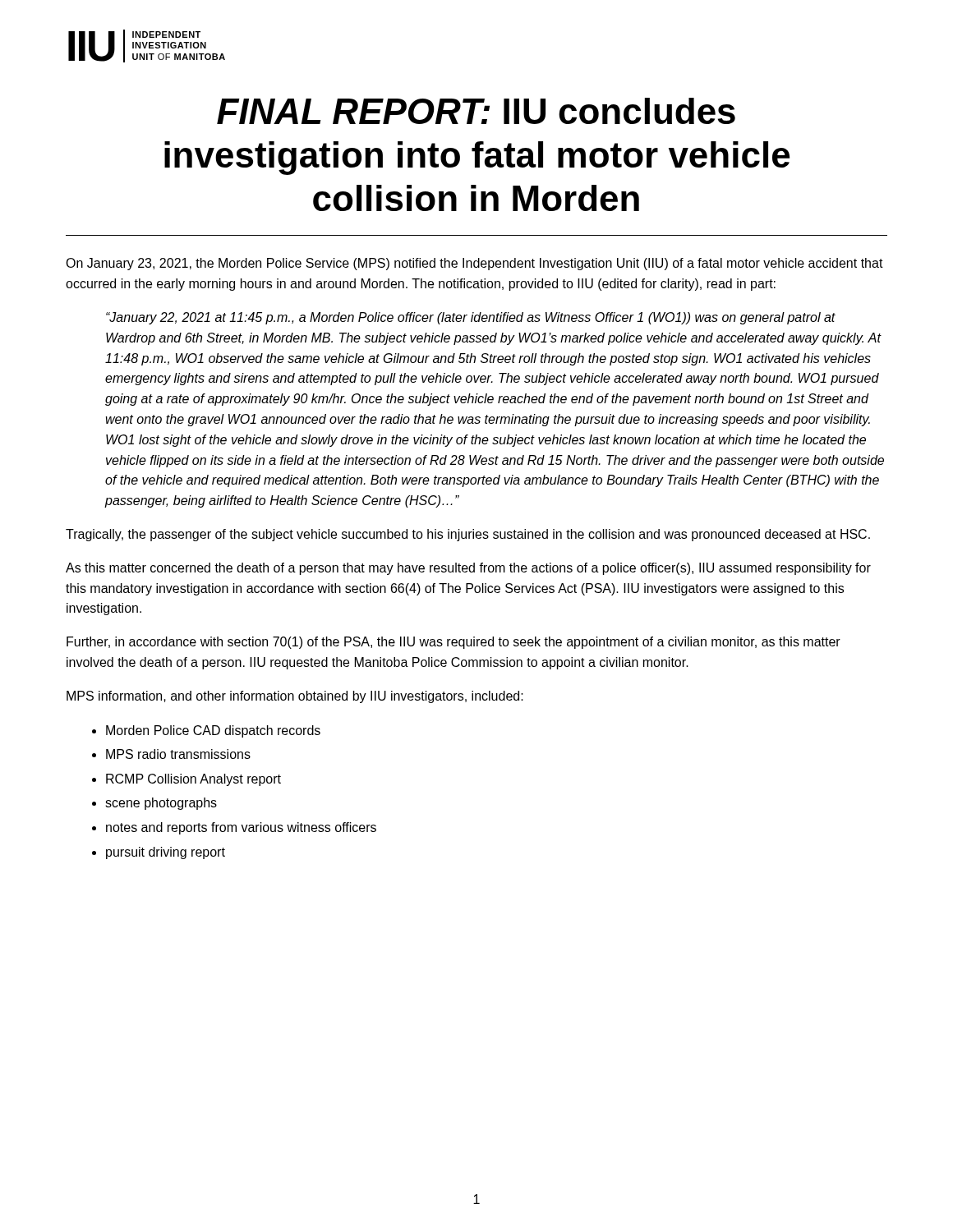Locate the list item containing "pursuit driving report"
The image size is (953, 1232).
tap(165, 852)
